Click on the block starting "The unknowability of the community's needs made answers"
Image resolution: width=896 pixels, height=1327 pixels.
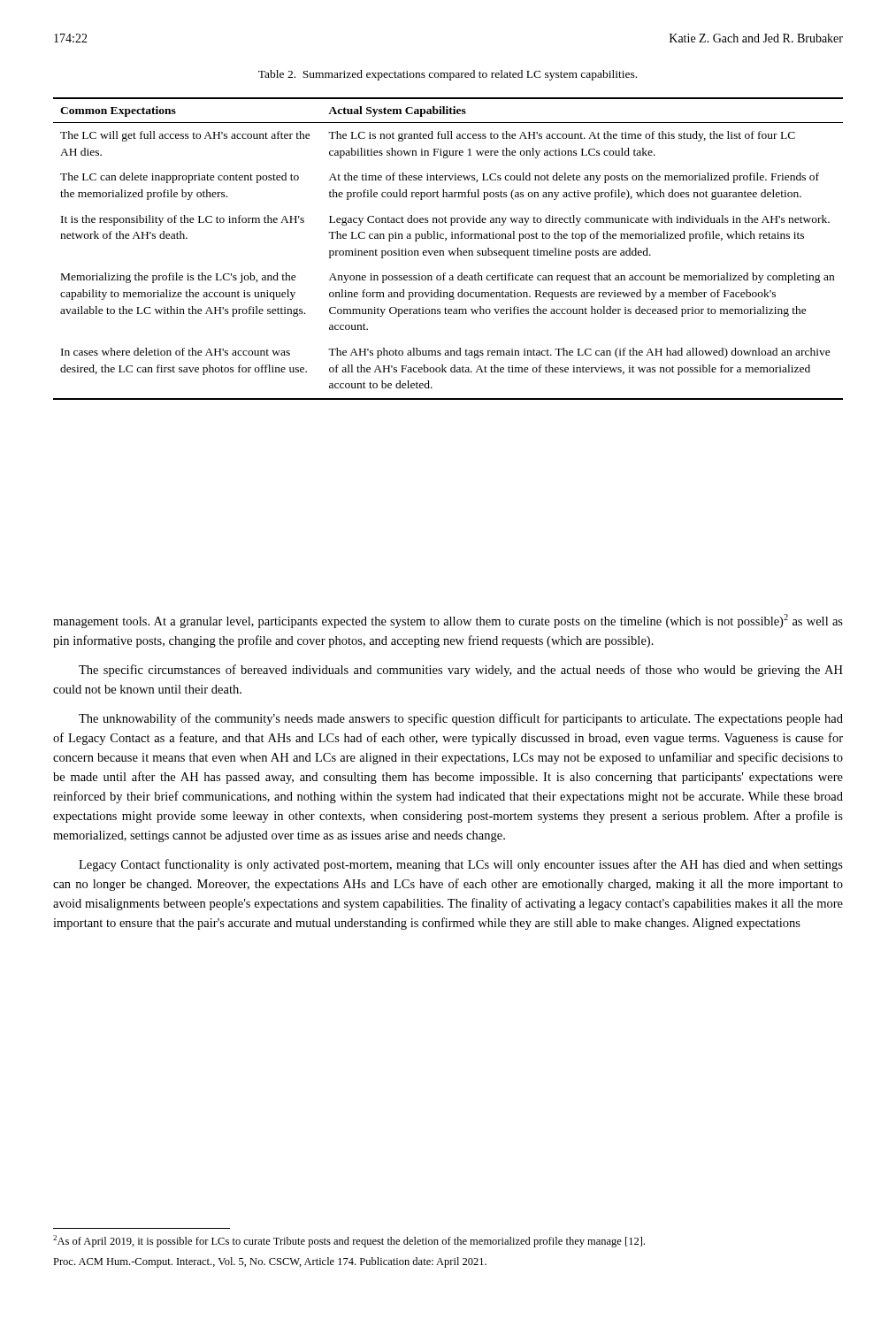click(448, 777)
